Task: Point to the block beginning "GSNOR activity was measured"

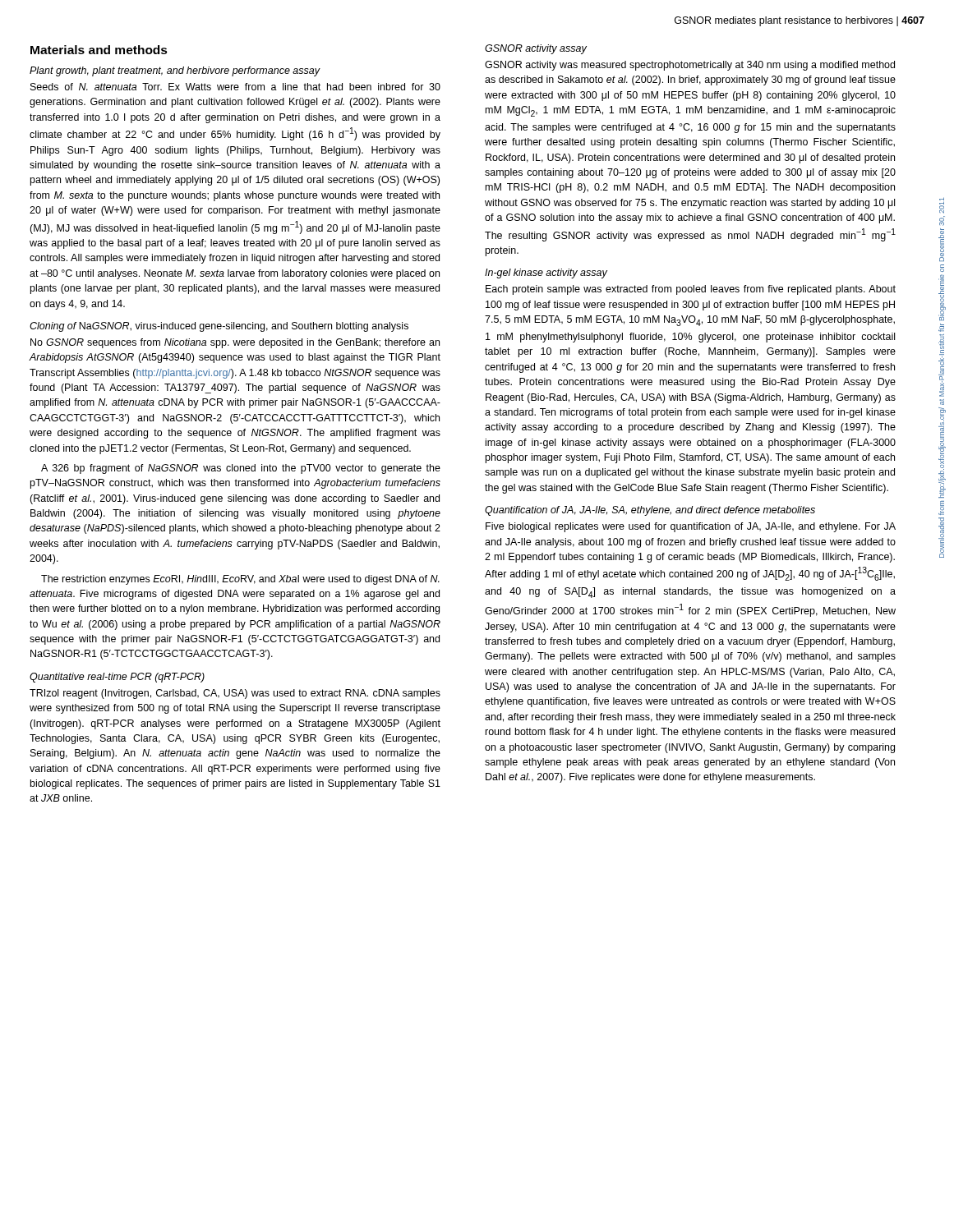Action: point(690,158)
